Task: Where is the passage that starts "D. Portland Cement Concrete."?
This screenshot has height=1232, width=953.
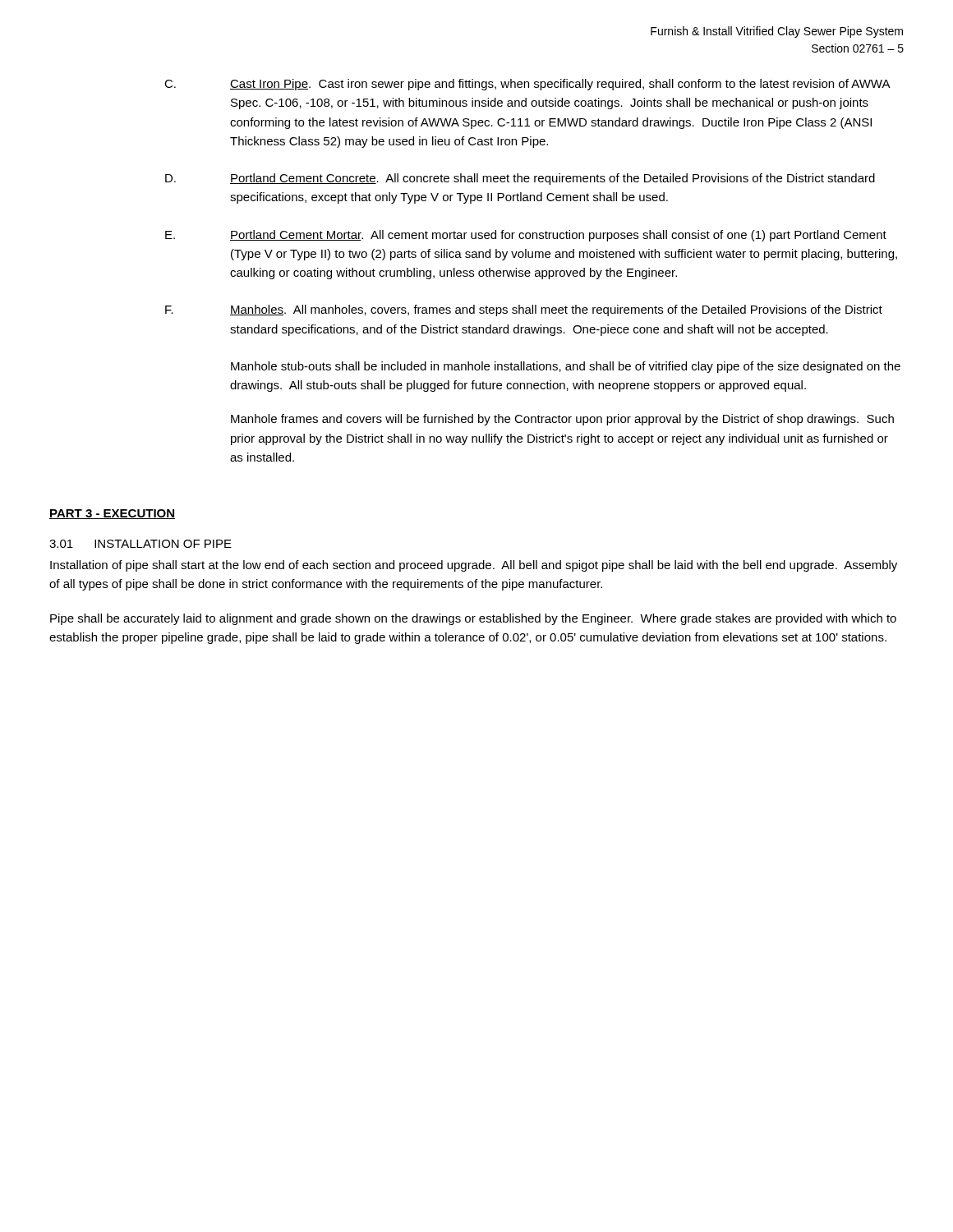Action: pyautogui.click(x=476, y=188)
